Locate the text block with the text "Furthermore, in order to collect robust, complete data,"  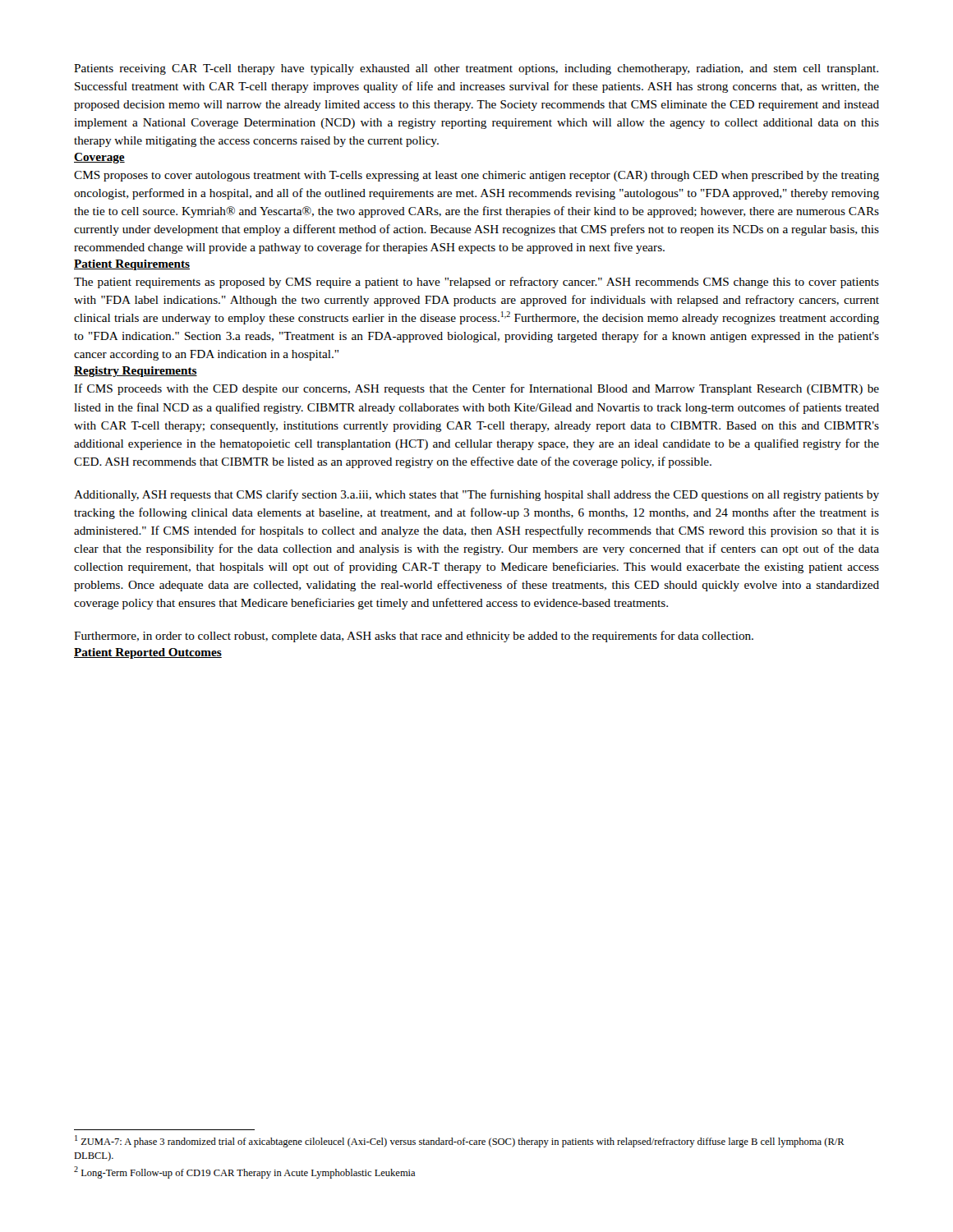coord(414,635)
